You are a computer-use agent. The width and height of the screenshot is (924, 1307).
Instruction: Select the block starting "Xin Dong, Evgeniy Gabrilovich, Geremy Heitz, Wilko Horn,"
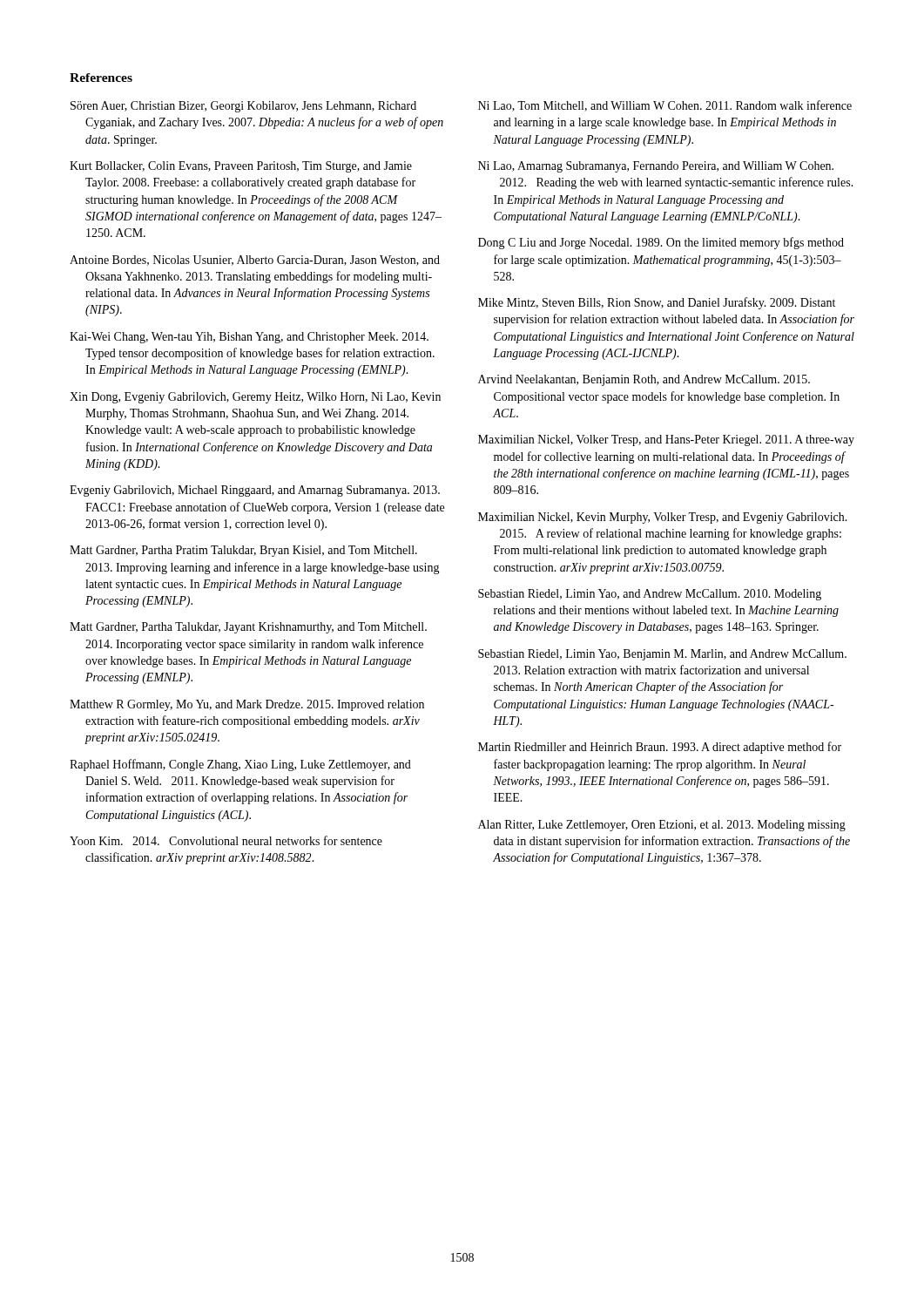255,430
